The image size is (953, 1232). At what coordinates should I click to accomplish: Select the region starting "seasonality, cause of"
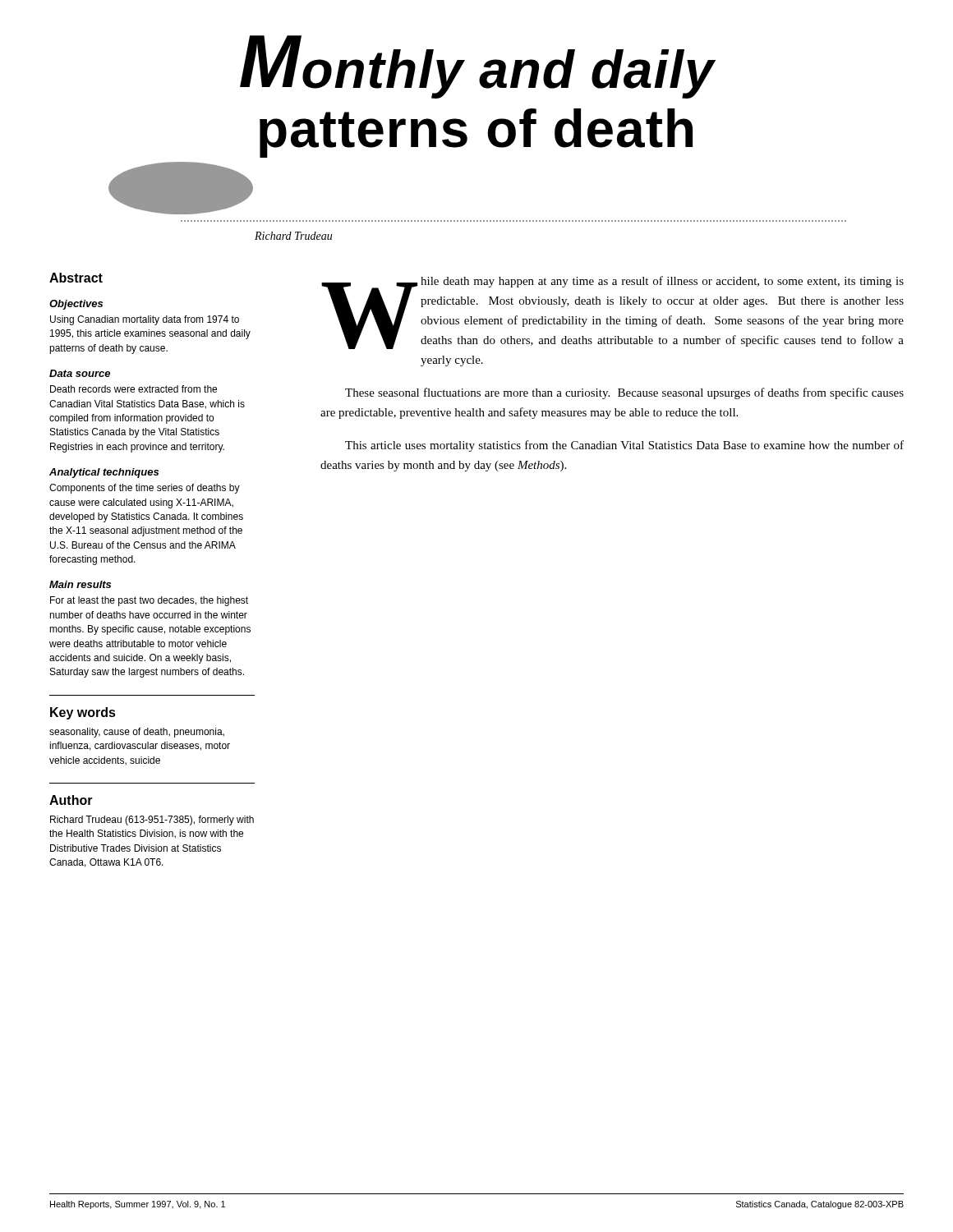(x=152, y=746)
